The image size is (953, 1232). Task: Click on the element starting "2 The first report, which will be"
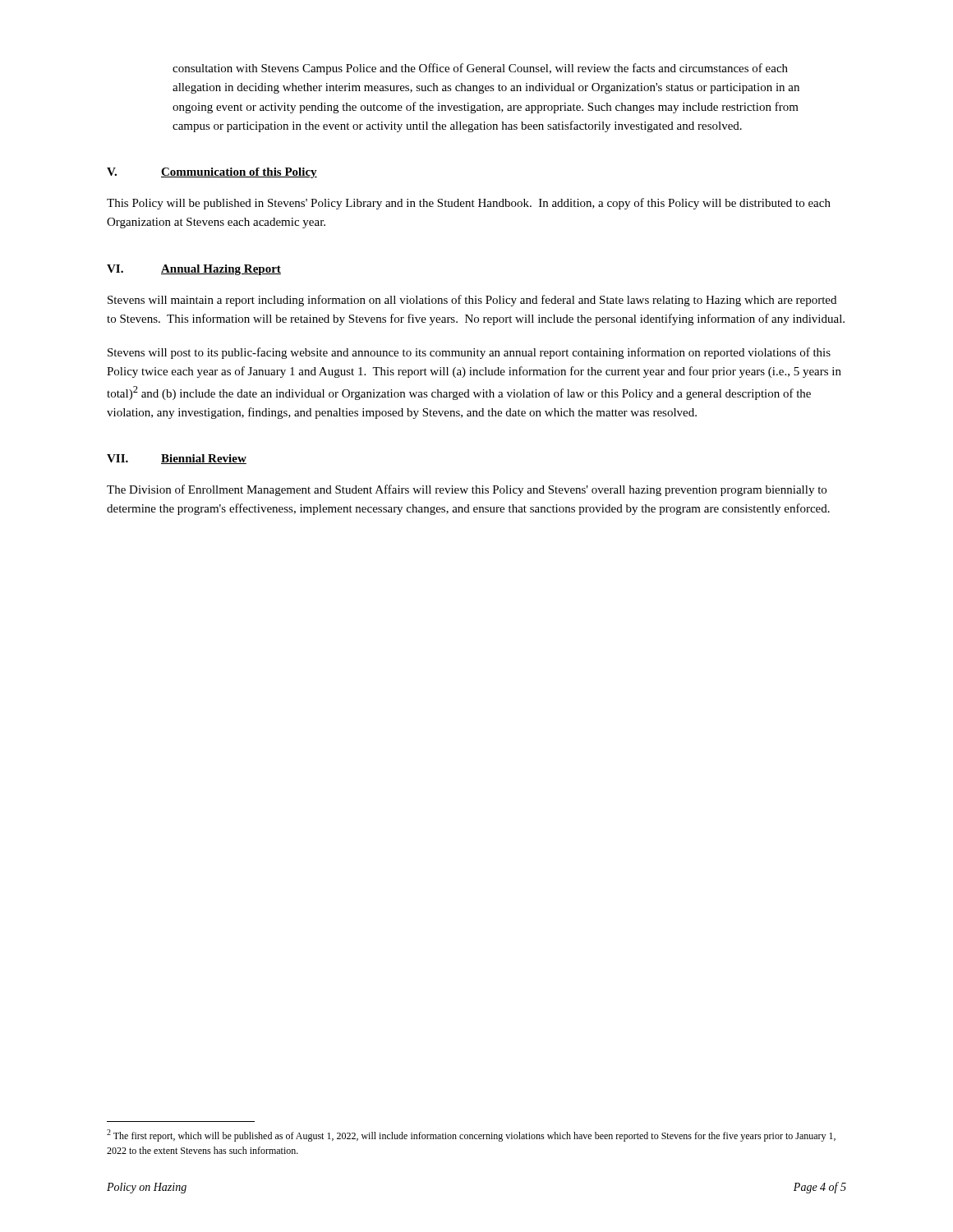471,1142
